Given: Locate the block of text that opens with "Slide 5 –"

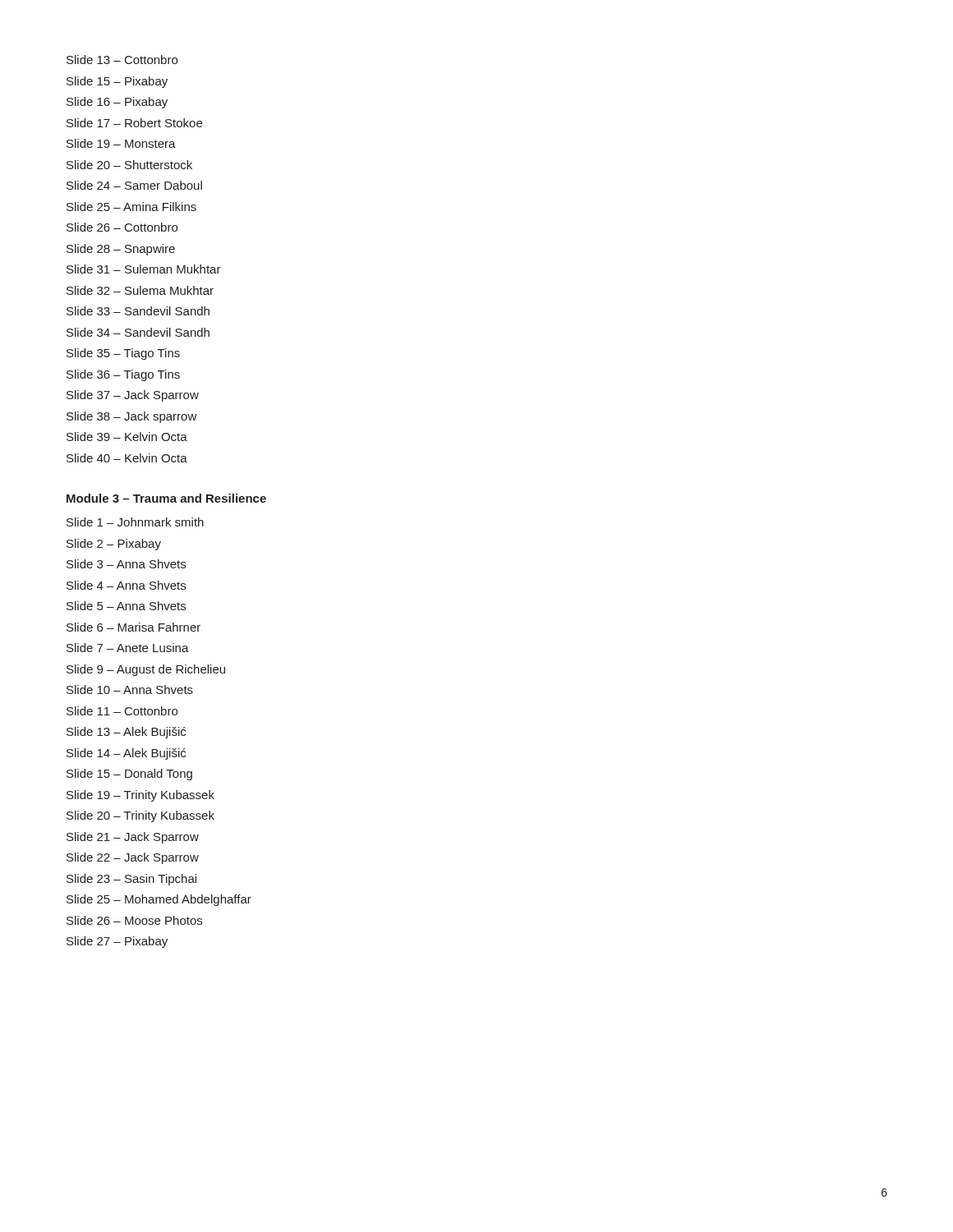Looking at the screenshot, I should tap(126, 606).
